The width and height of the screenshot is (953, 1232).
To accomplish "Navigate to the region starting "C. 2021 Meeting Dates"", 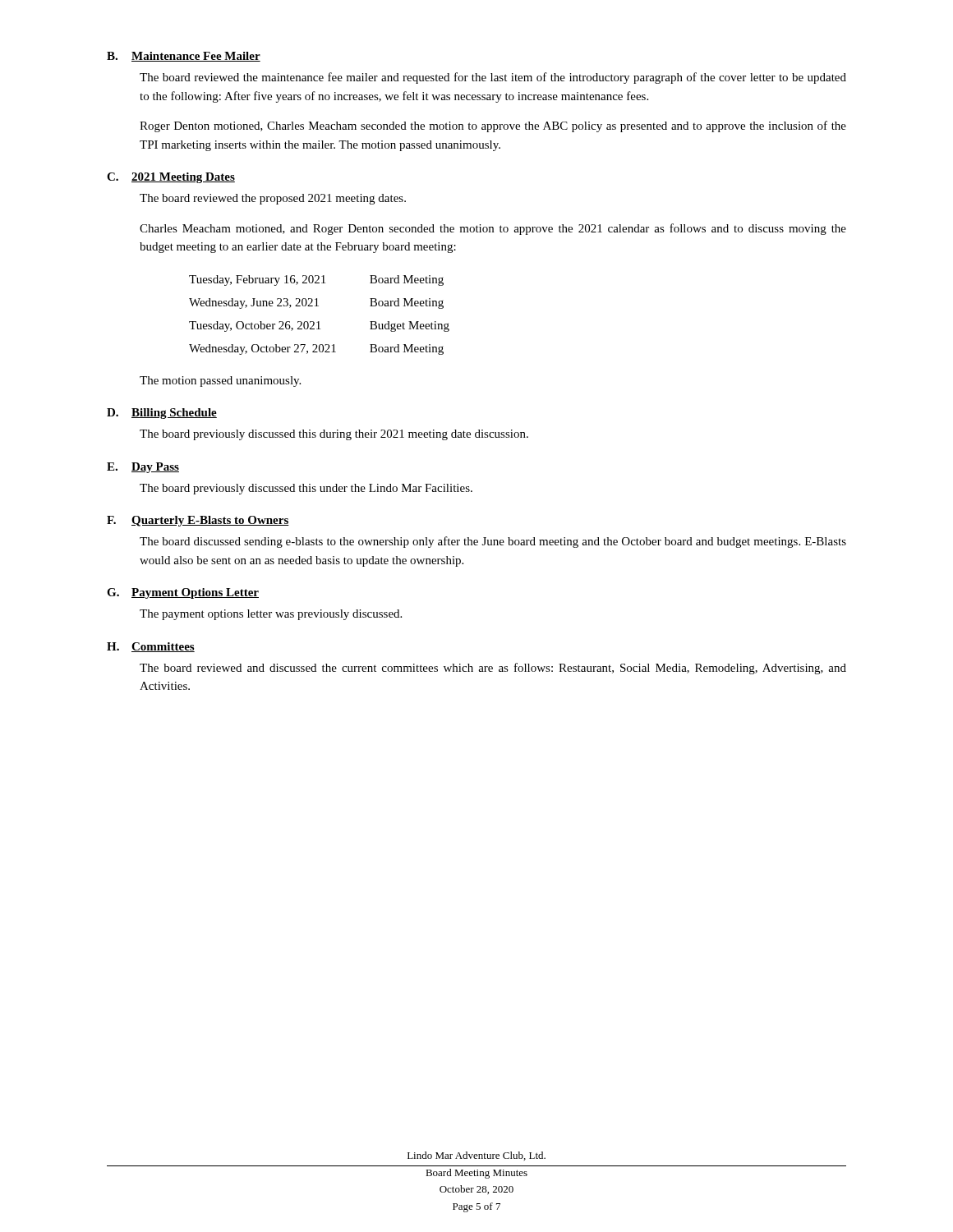I will coord(171,177).
